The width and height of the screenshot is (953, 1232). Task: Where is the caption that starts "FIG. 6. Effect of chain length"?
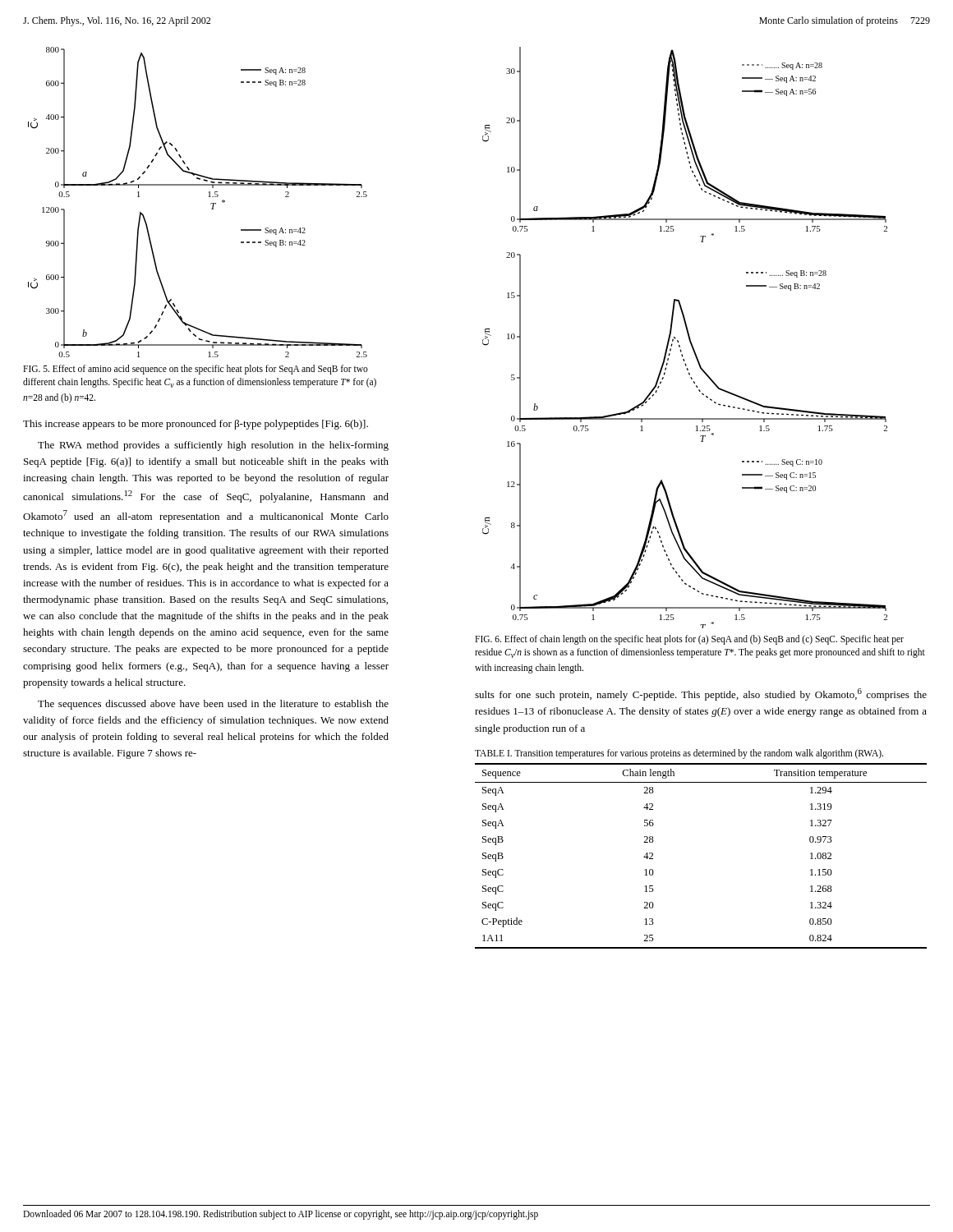700,653
